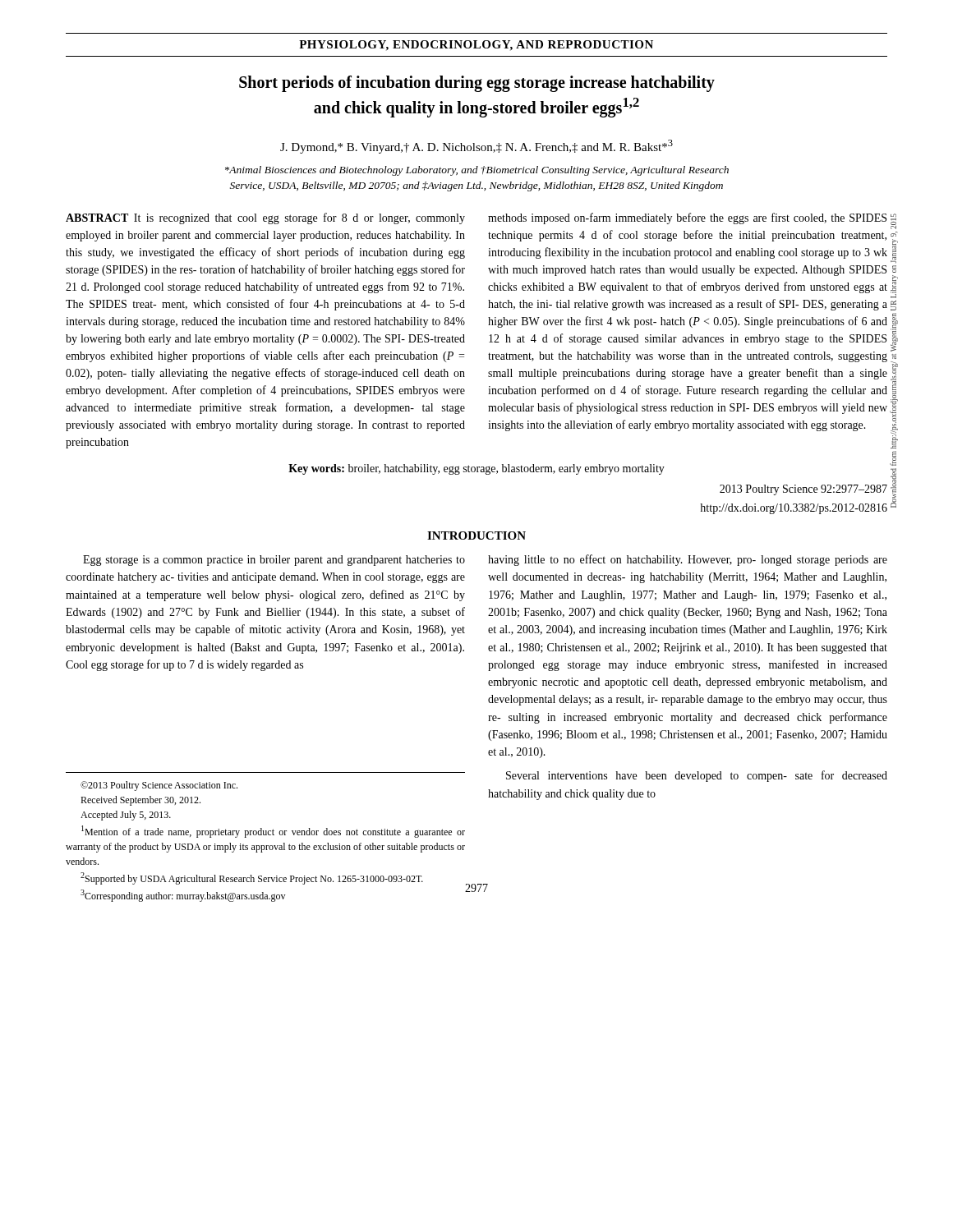Find the block on this page that starts "Animal Biosciences and"
The image size is (953, 1232).
tap(476, 177)
